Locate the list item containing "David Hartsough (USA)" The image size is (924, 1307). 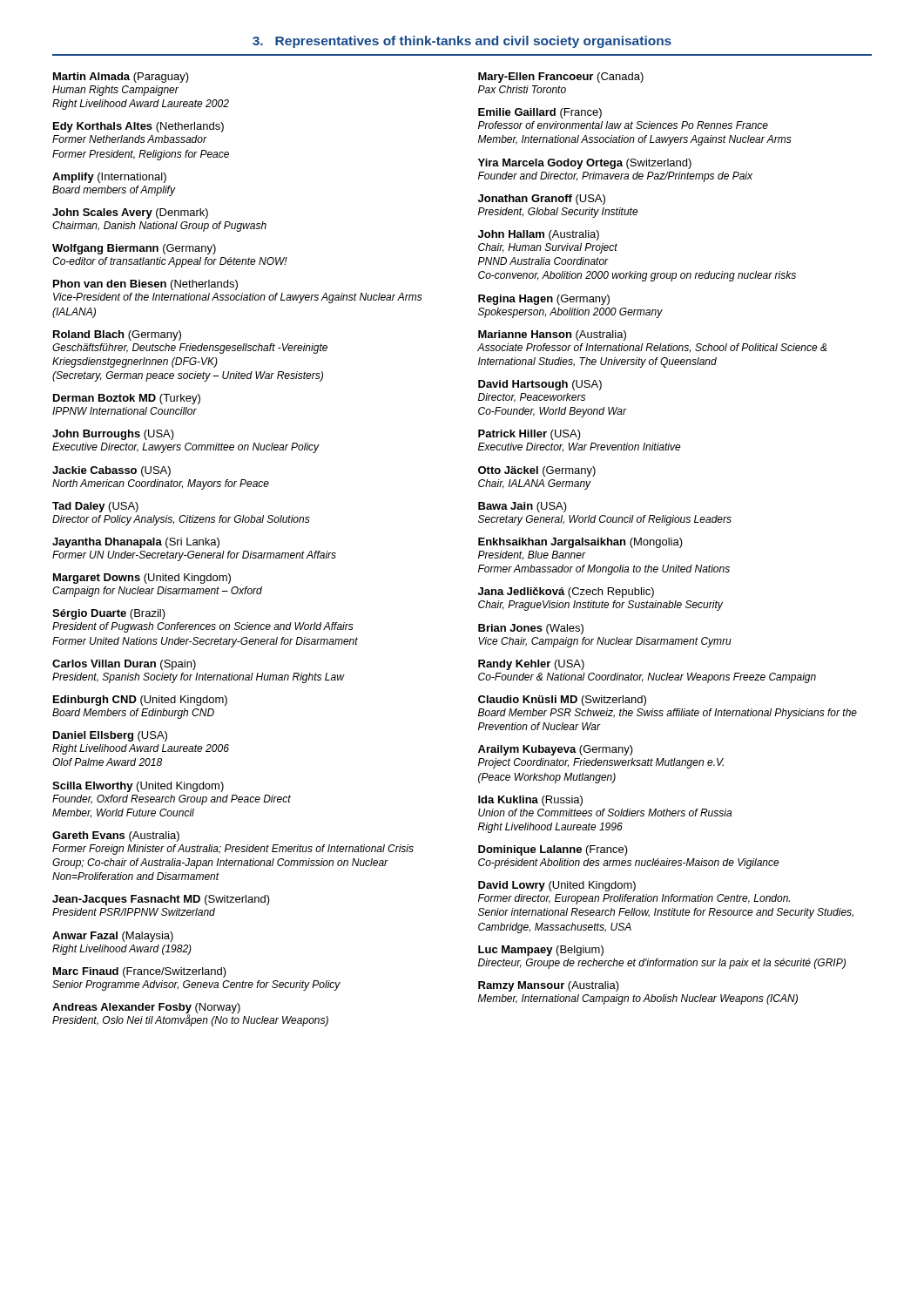[x=552, y=397]
